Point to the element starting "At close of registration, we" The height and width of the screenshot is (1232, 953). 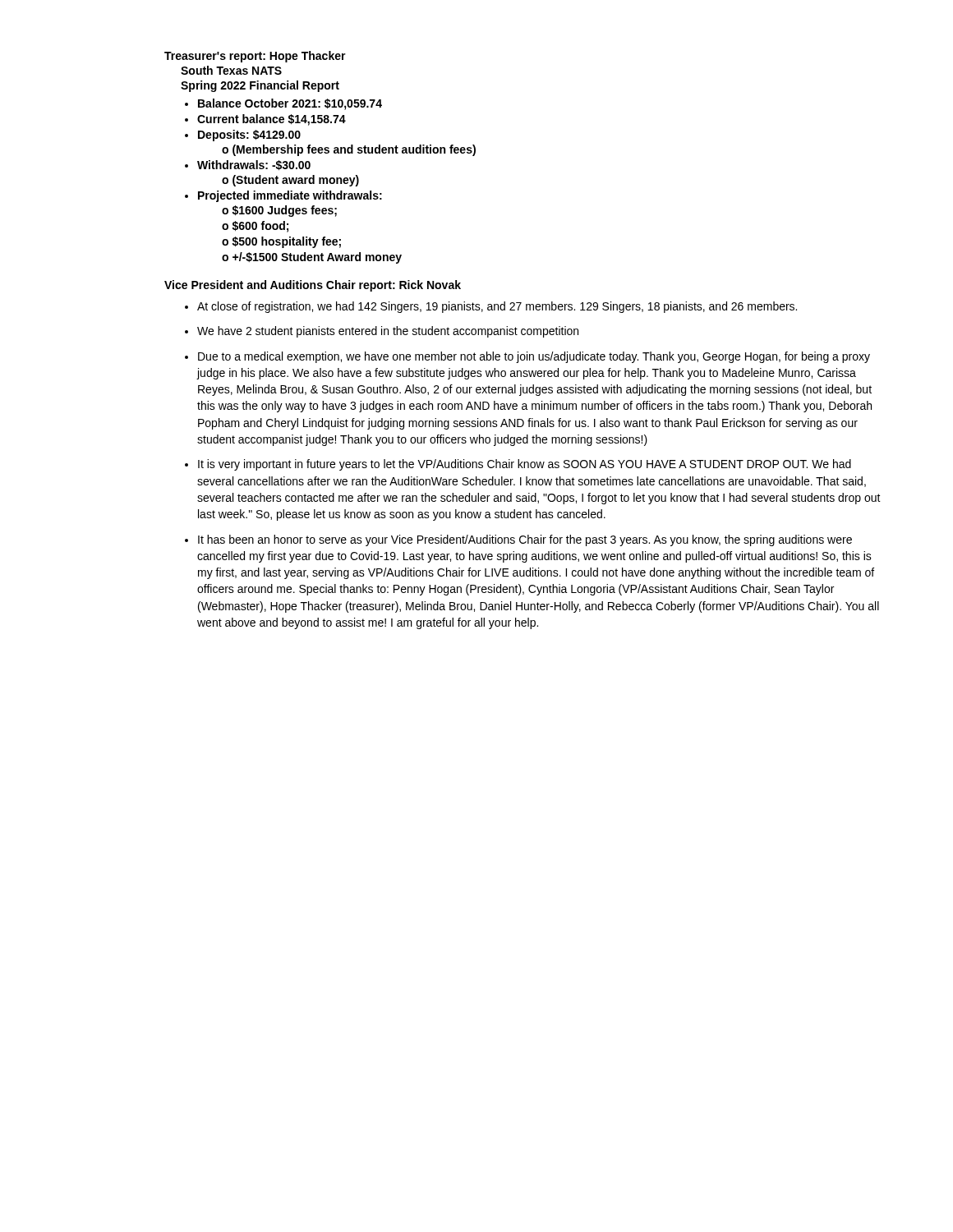498,306
